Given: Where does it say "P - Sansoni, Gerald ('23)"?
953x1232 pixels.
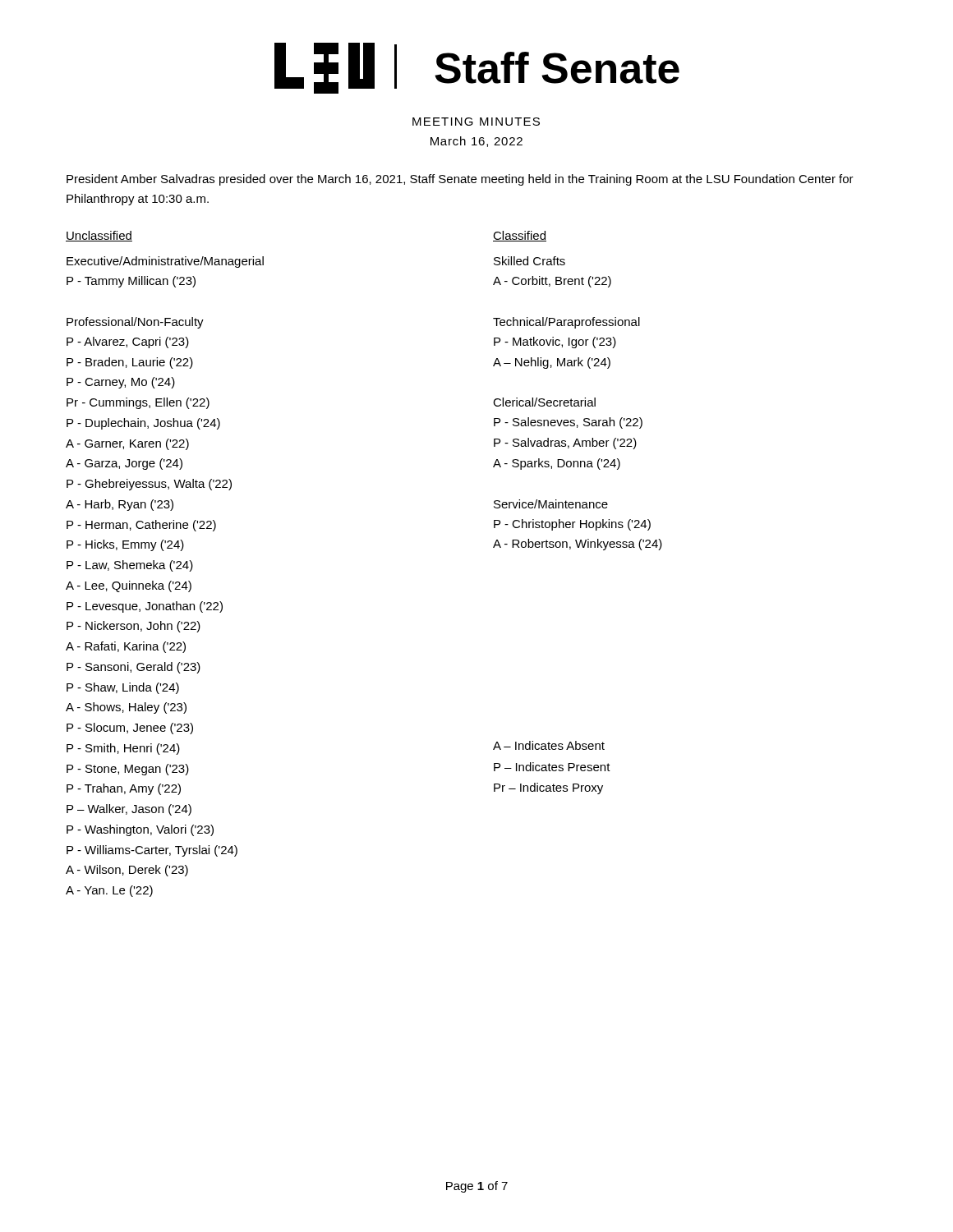Looking at the screenshot, I should [133, 666].
